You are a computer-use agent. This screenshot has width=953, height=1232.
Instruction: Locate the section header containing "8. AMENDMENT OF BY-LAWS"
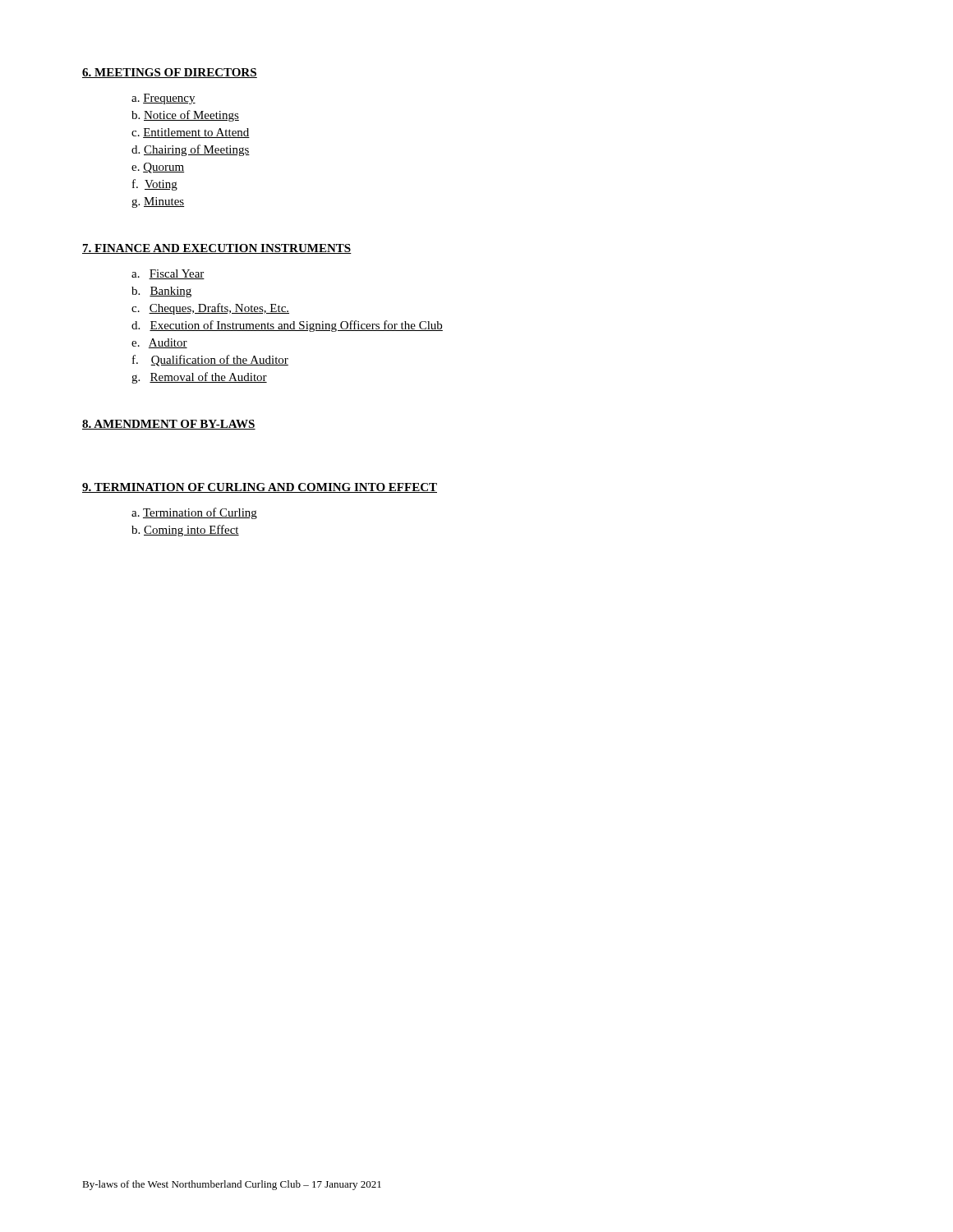coord(169,424)
